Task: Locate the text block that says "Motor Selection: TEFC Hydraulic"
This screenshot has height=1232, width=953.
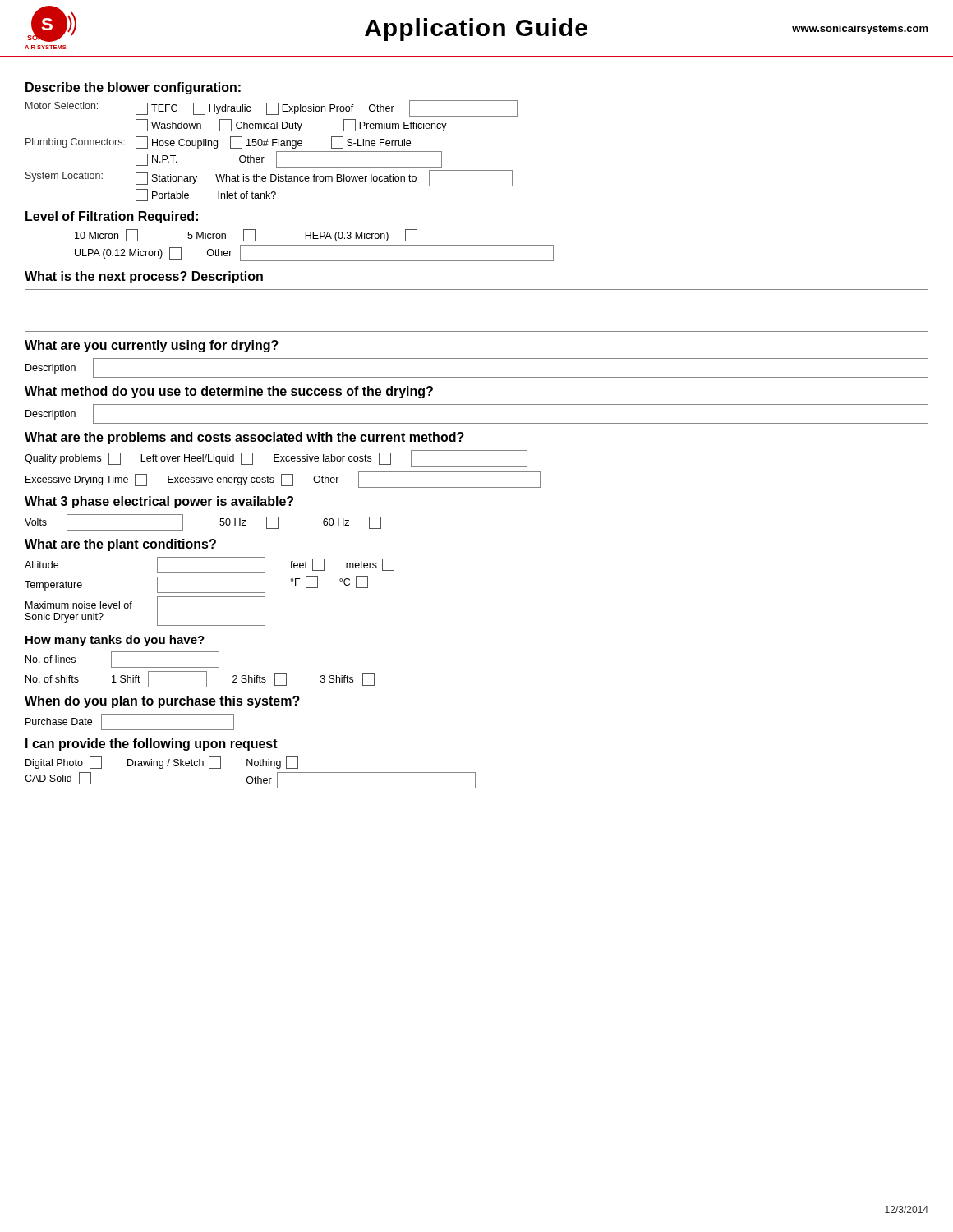Action: (271, 116)
